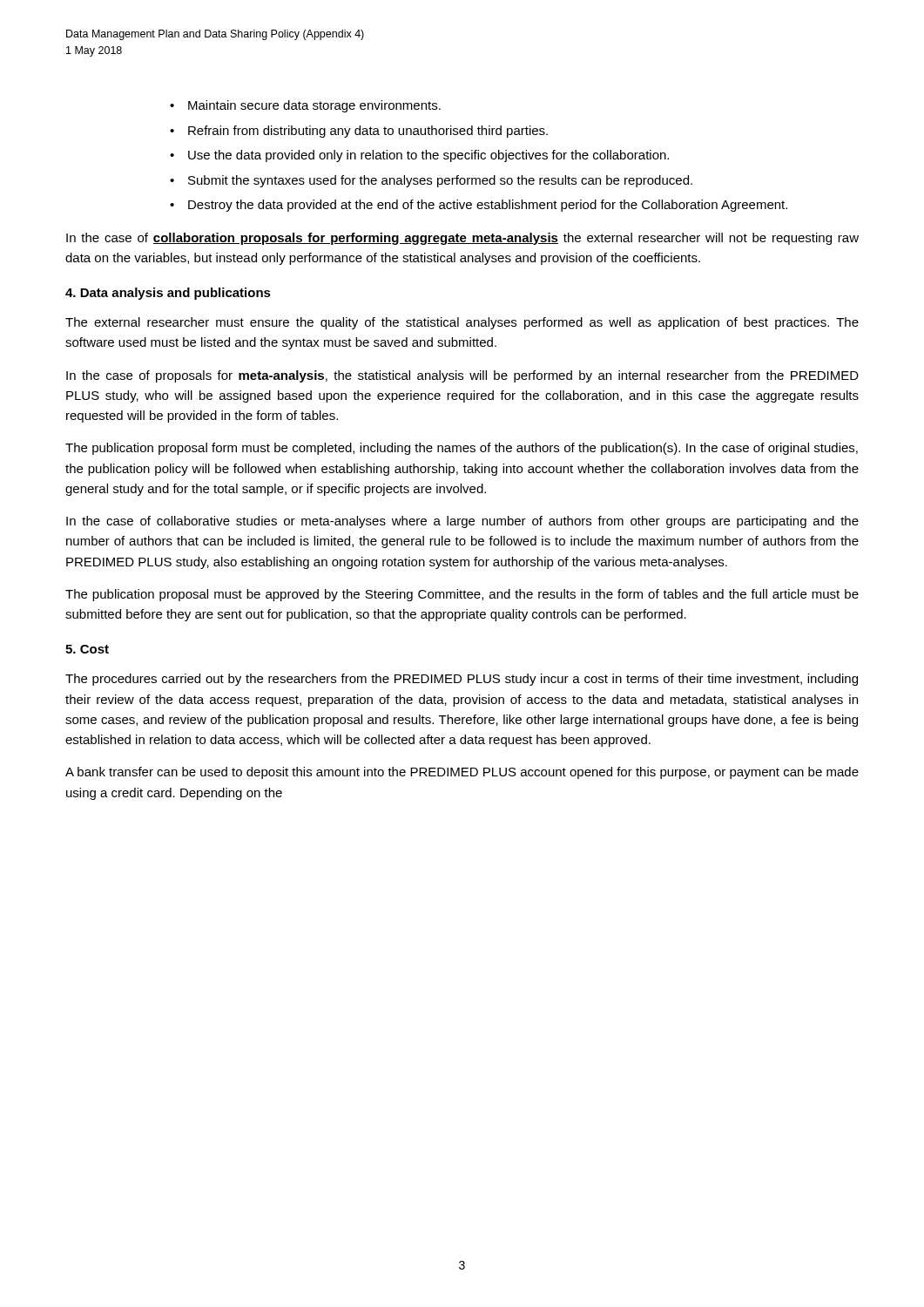This screenshot has height=1307, width=924.
Task: Click on the list item with the text "Destroy the data provided"
Action: (488, 204)
